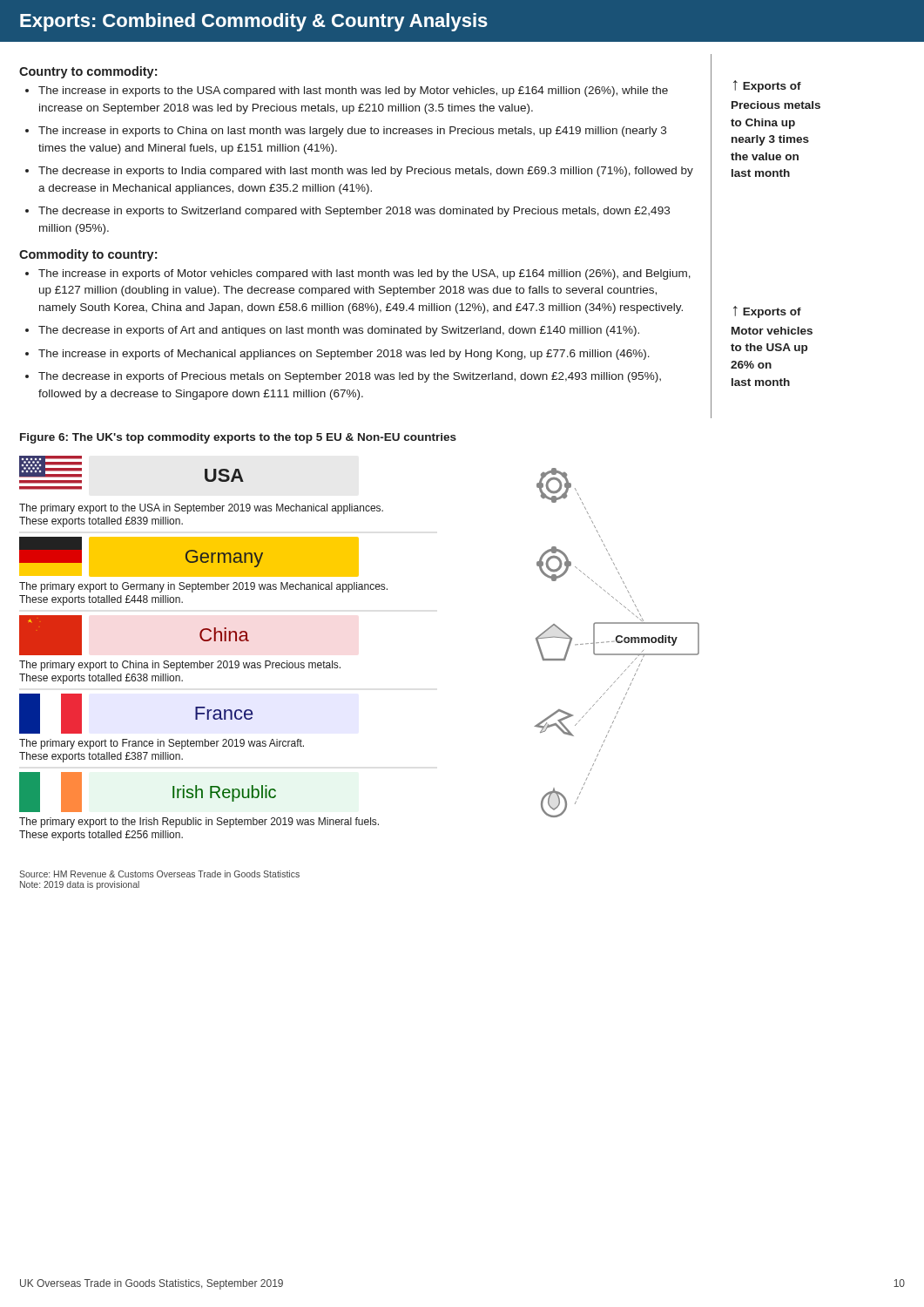Select the block starting "Country to commodity:"
924x1307 pixels.
(x=89, y=71)
